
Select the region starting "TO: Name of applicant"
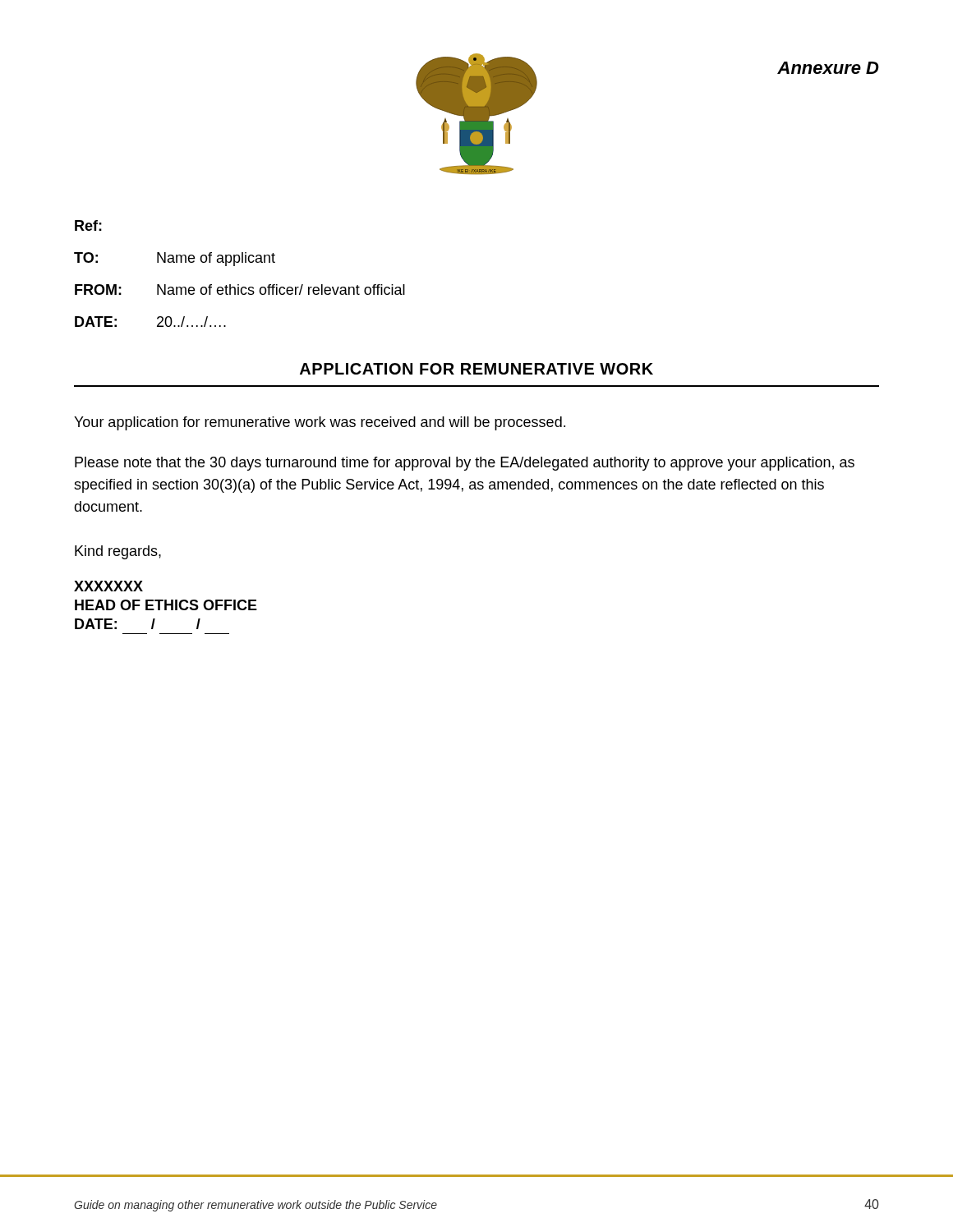coord(175,258)
